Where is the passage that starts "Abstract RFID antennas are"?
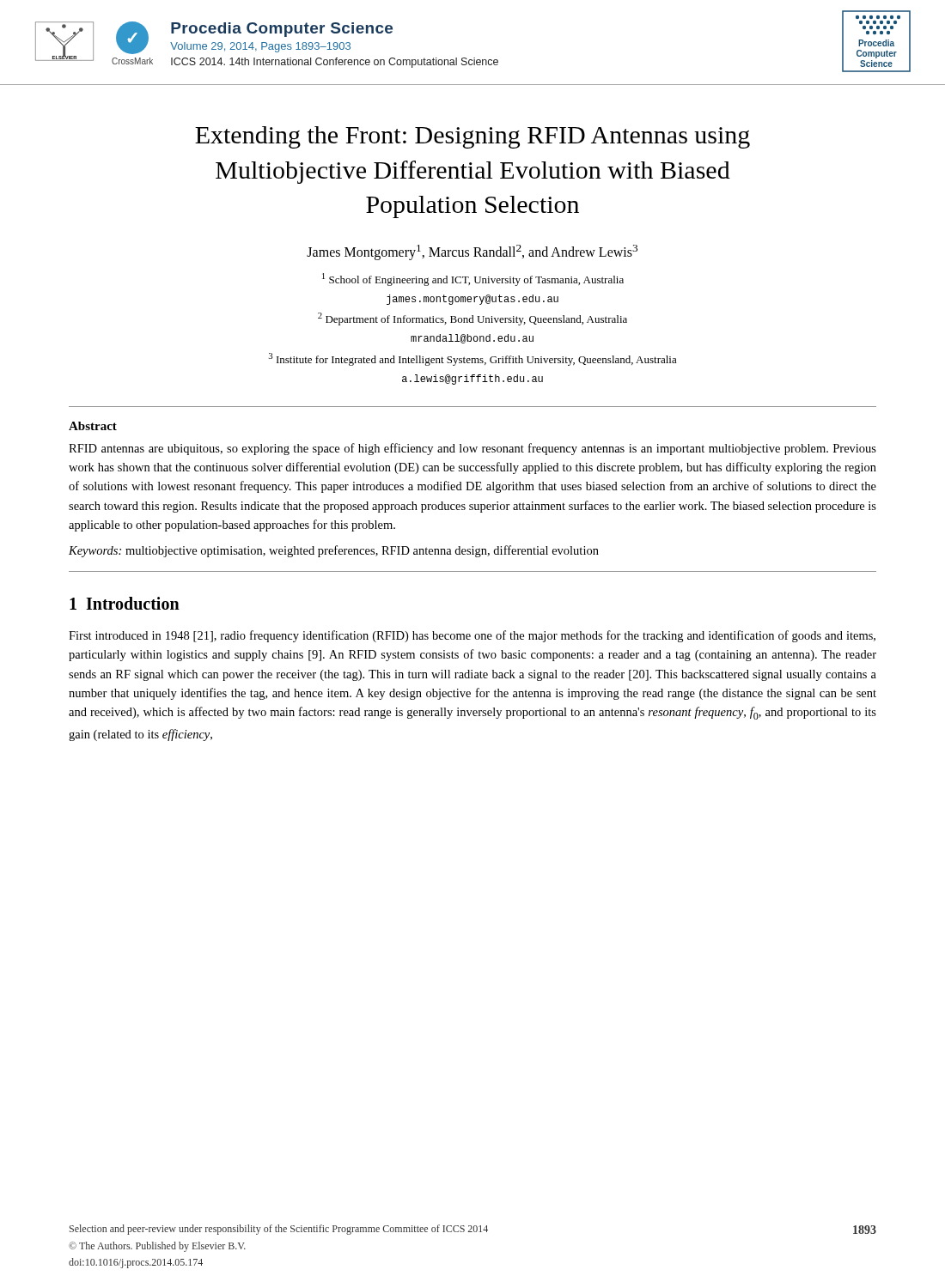945x1288 pixels. click(x=472, y=490)
